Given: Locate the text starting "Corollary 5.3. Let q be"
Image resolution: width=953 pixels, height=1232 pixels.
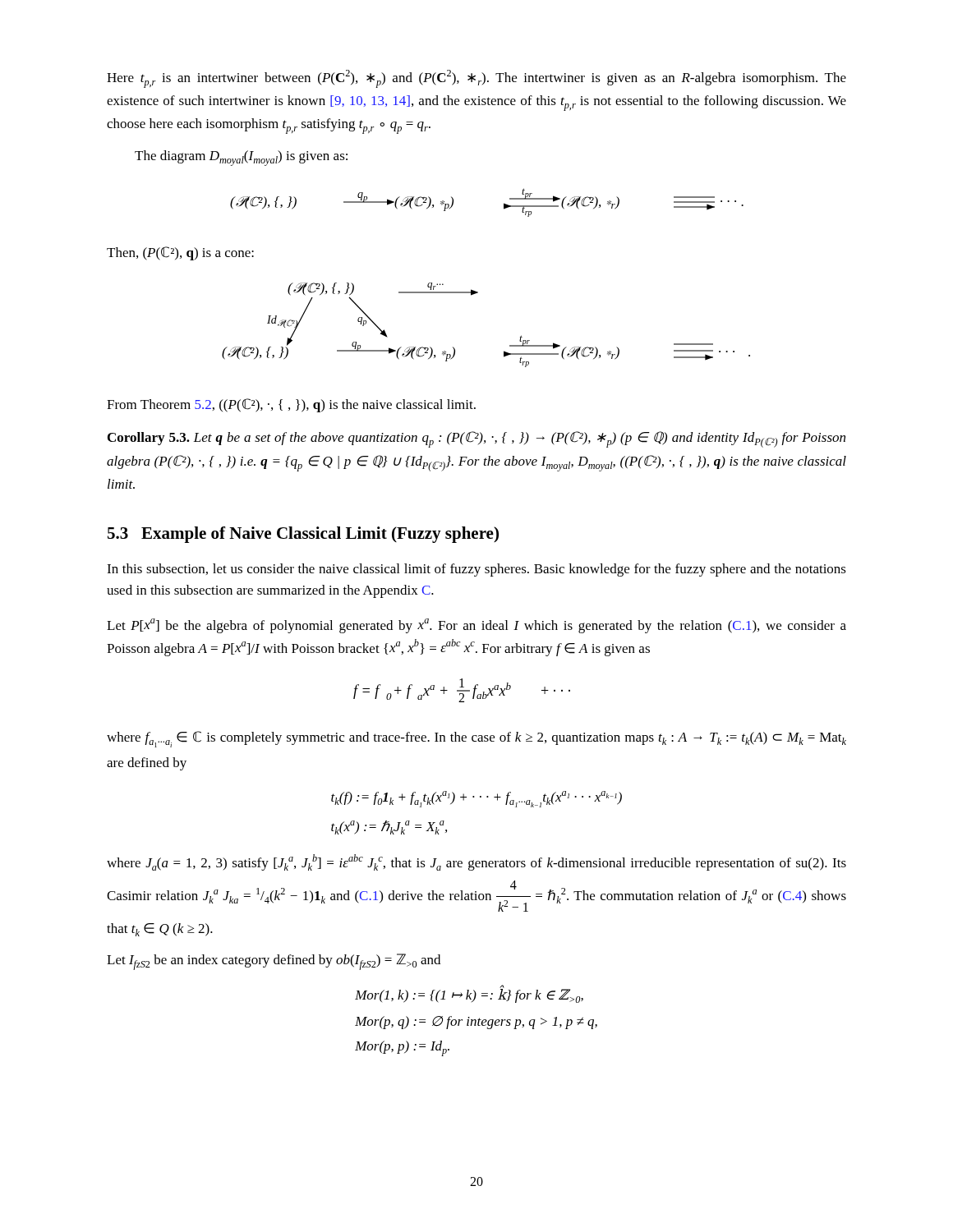Looking at the screenshot, I should click(x=476, y=462).
